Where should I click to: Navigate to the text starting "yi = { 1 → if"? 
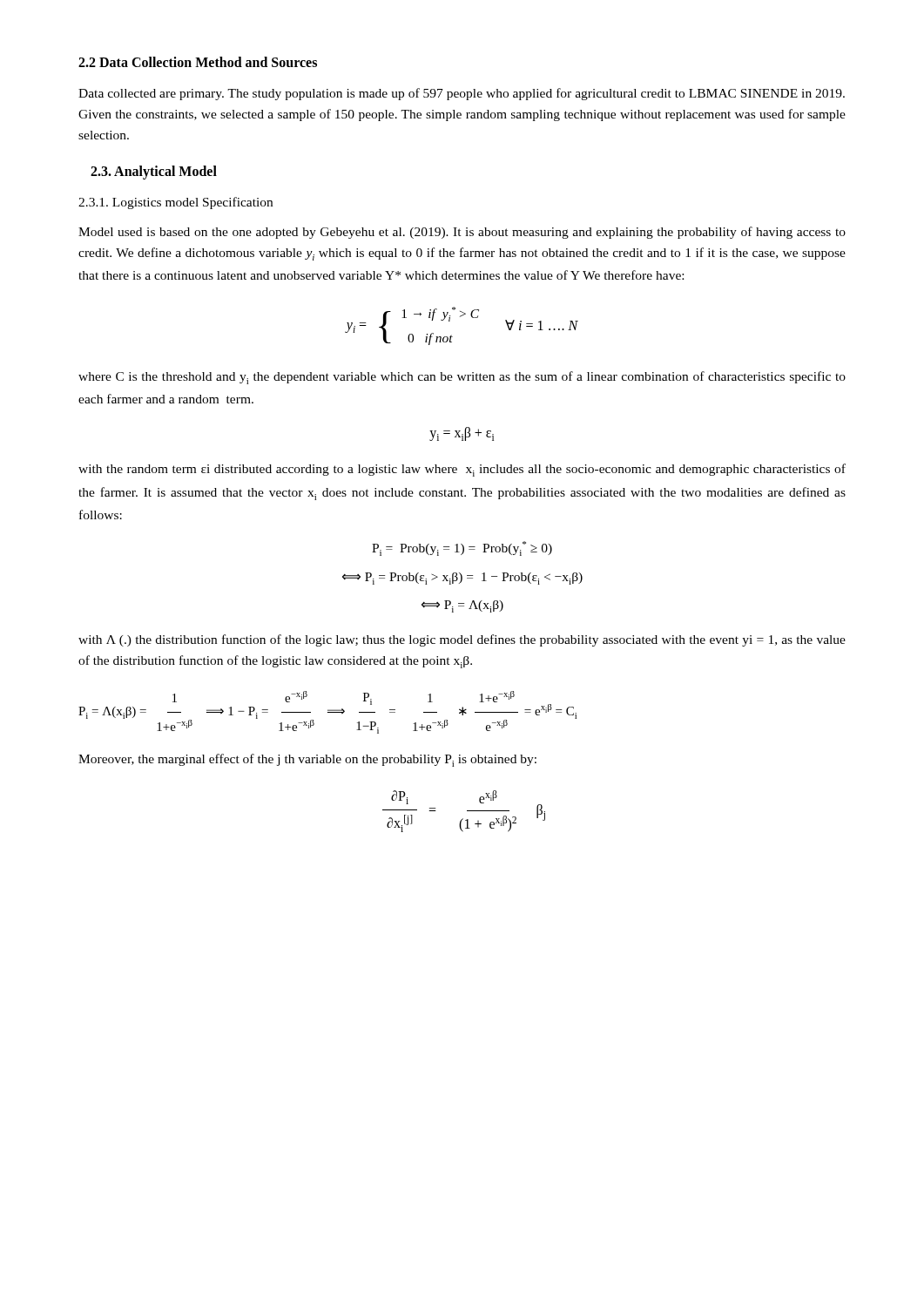click(462, 326)
